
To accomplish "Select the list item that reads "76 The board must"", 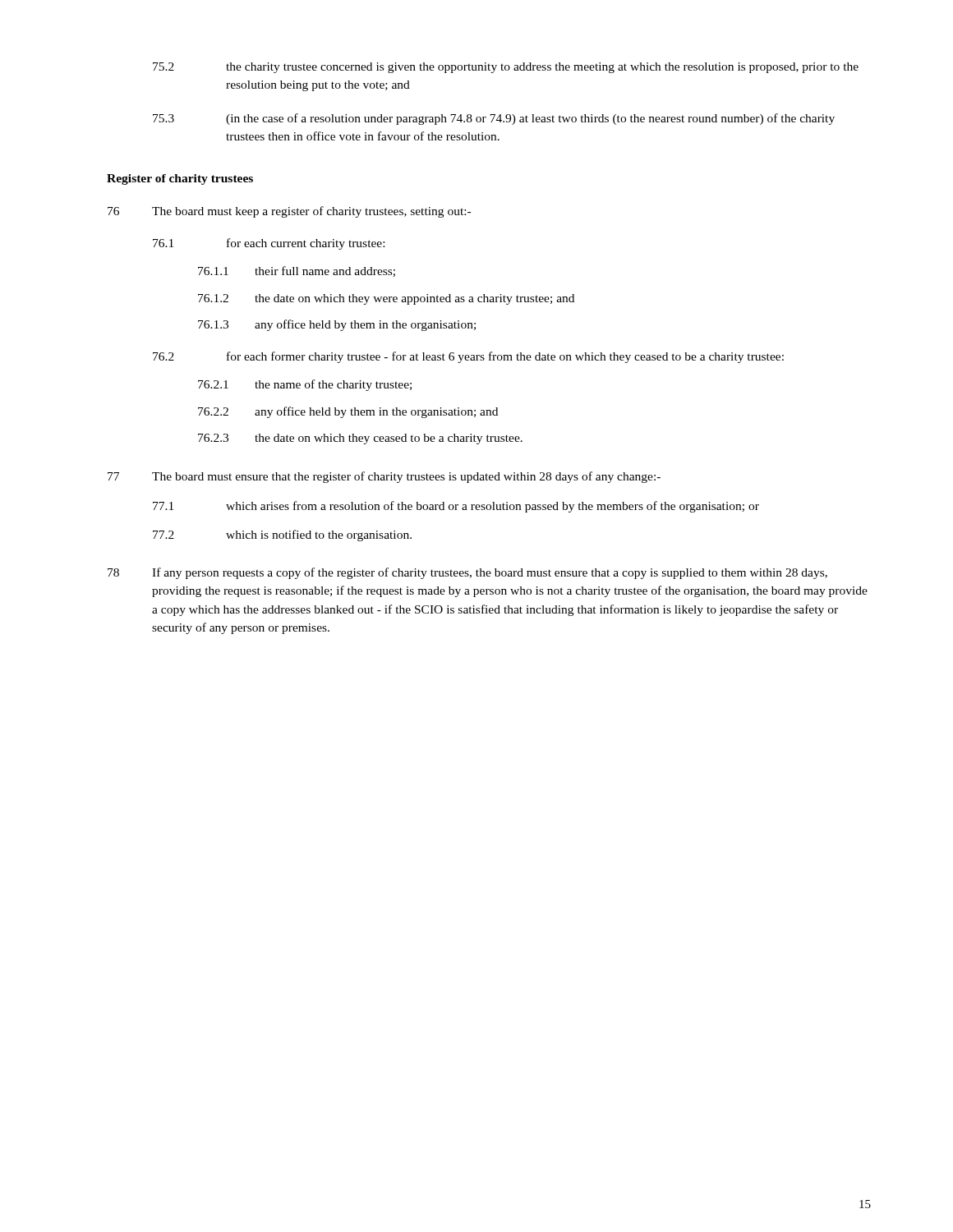I will [x=289, y=212].
